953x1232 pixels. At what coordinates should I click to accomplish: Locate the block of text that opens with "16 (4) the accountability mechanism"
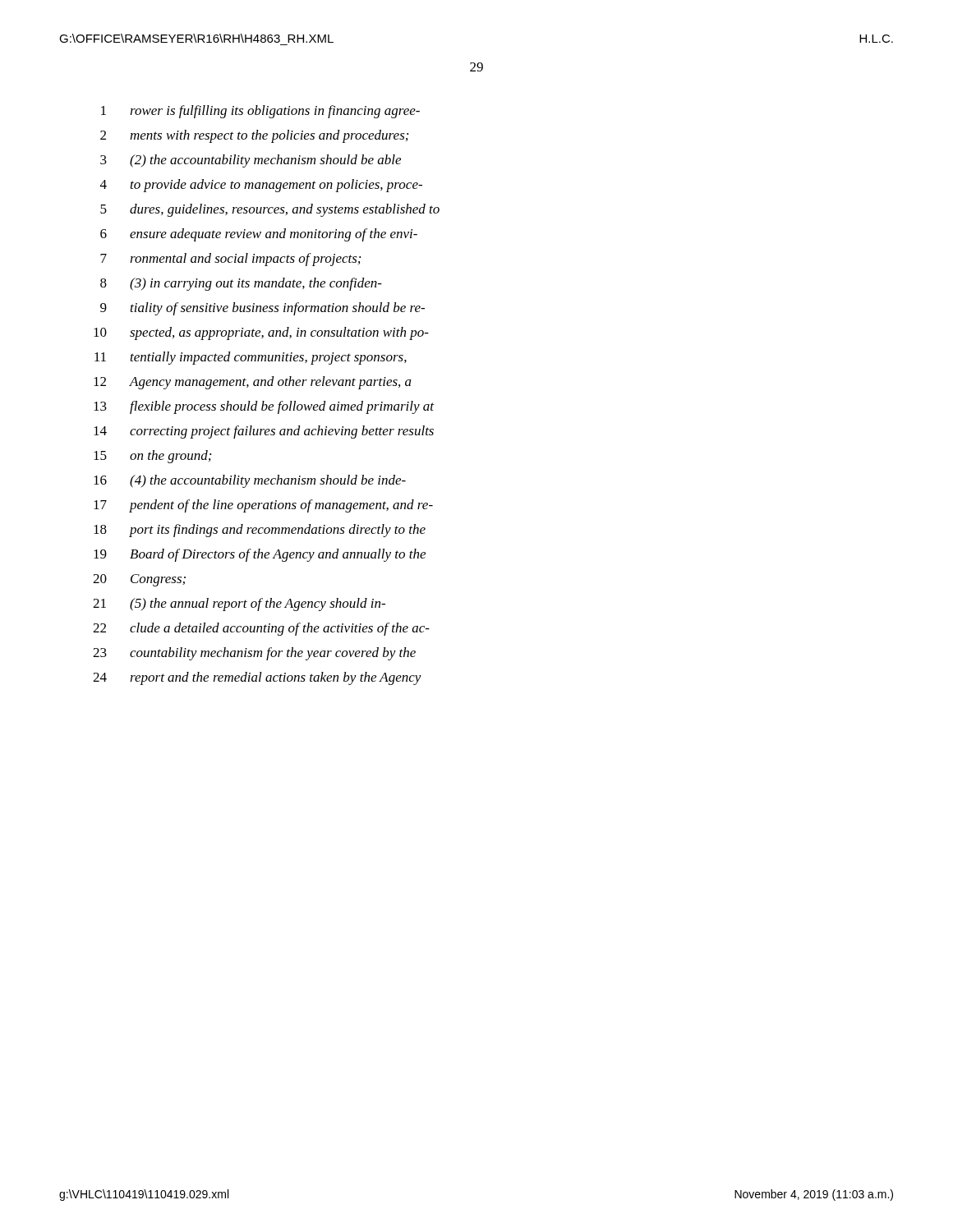pyautogui.click(x=250, y=481)
